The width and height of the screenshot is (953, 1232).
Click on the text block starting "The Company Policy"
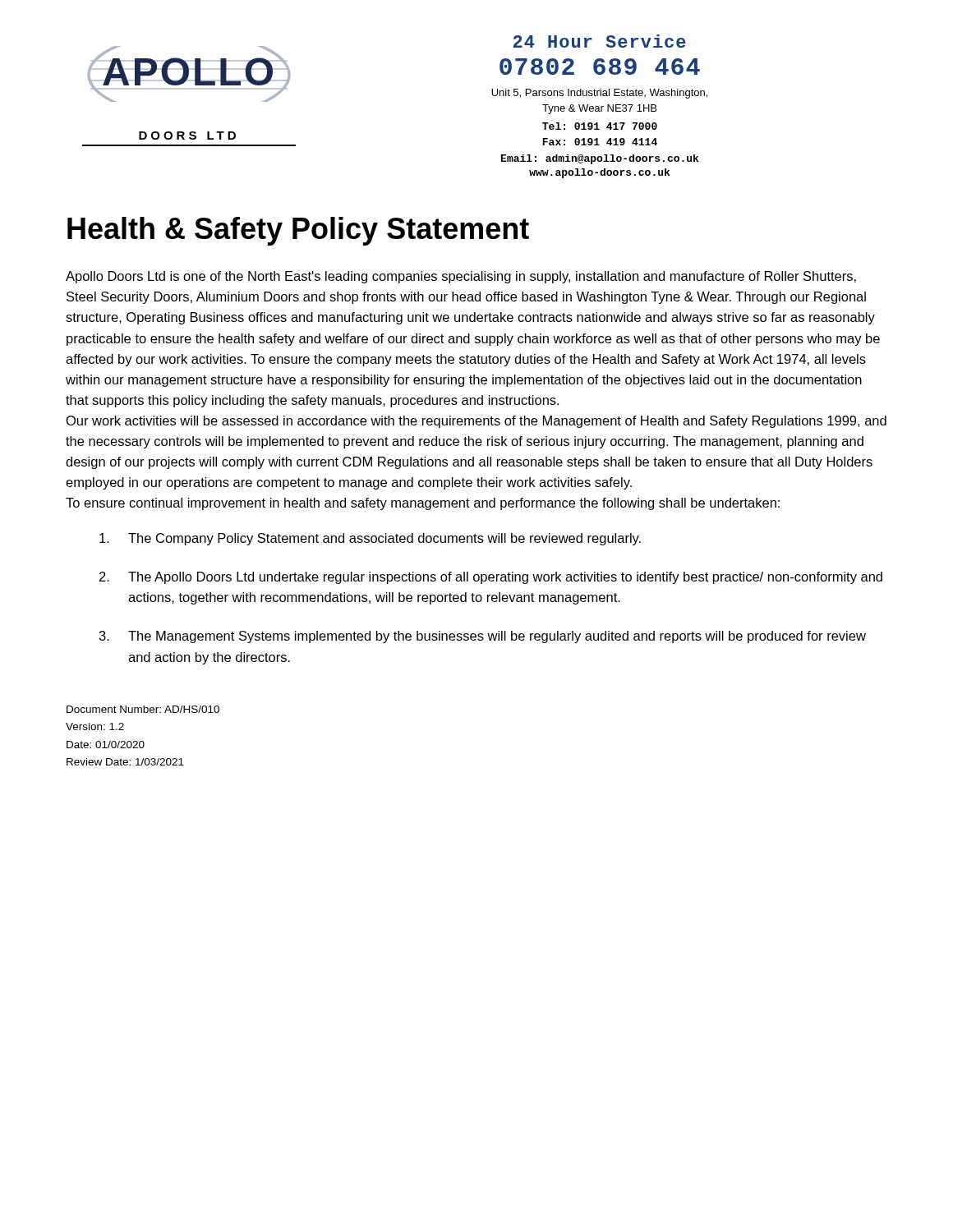point(493,539)
